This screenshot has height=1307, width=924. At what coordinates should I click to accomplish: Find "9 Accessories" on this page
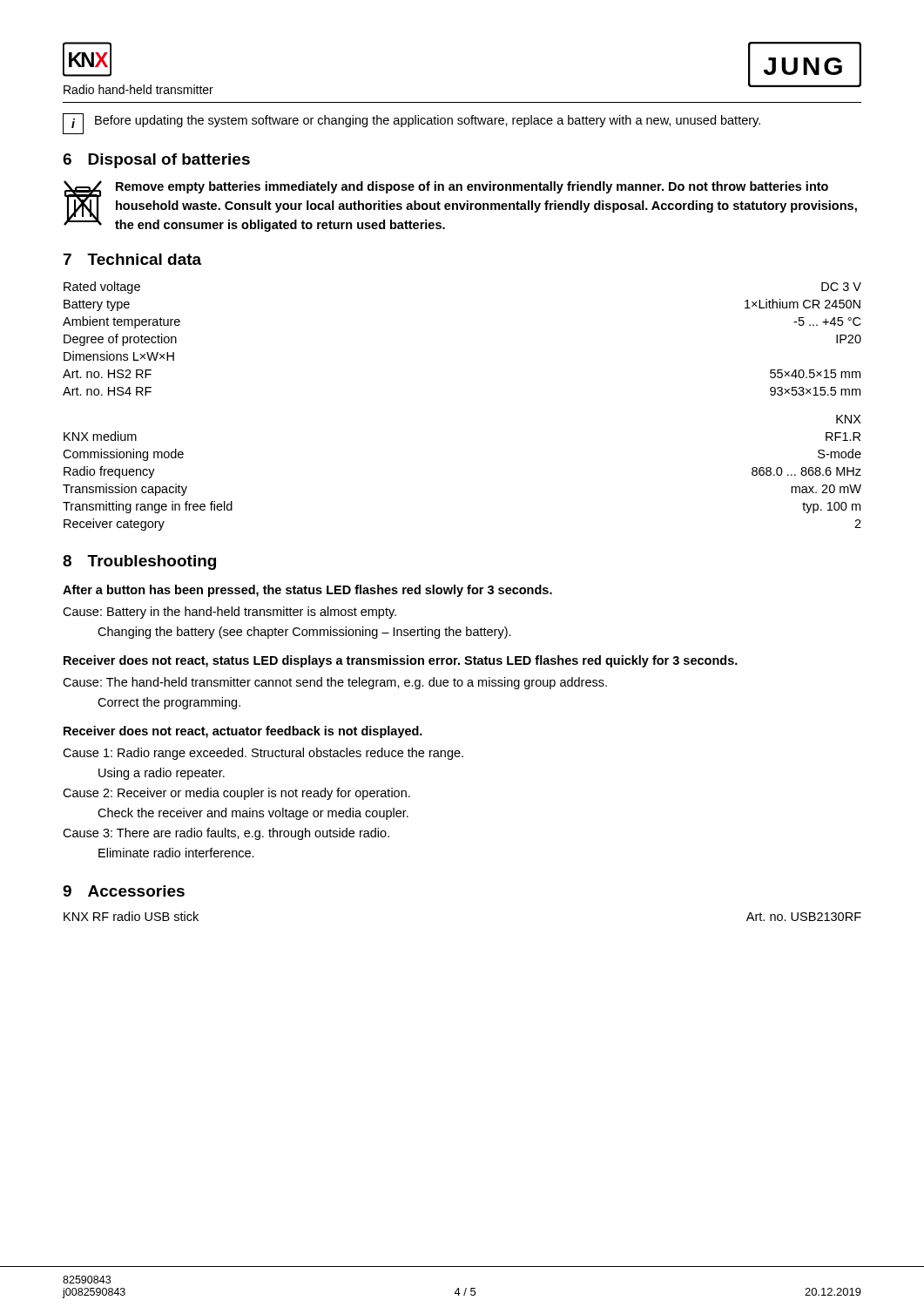[x=124, y=892]
